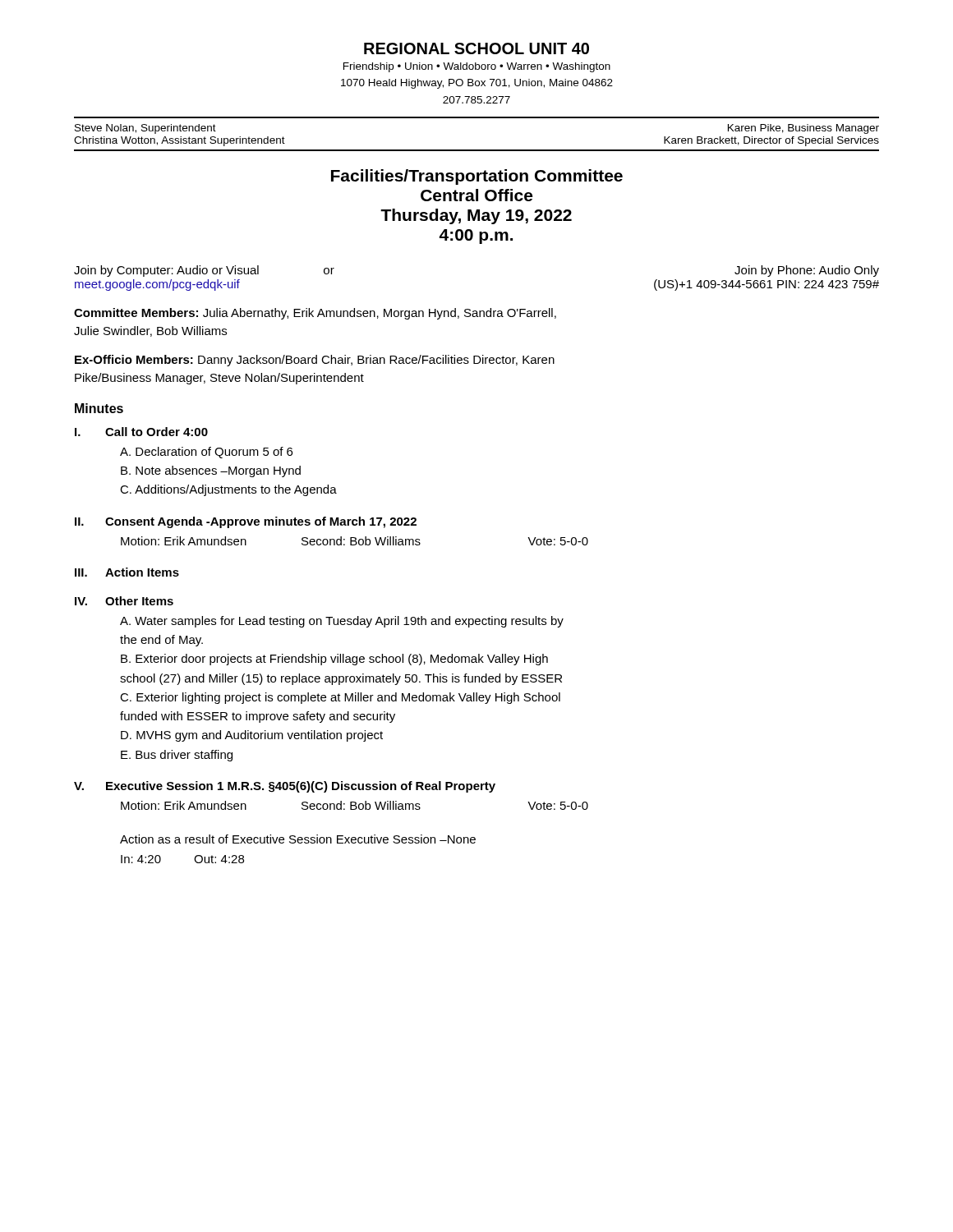This screenshot has height=1232, width=953.
Task: Click on the list item with the text "III. Action Items"
Action: click(x=127, y=572)
